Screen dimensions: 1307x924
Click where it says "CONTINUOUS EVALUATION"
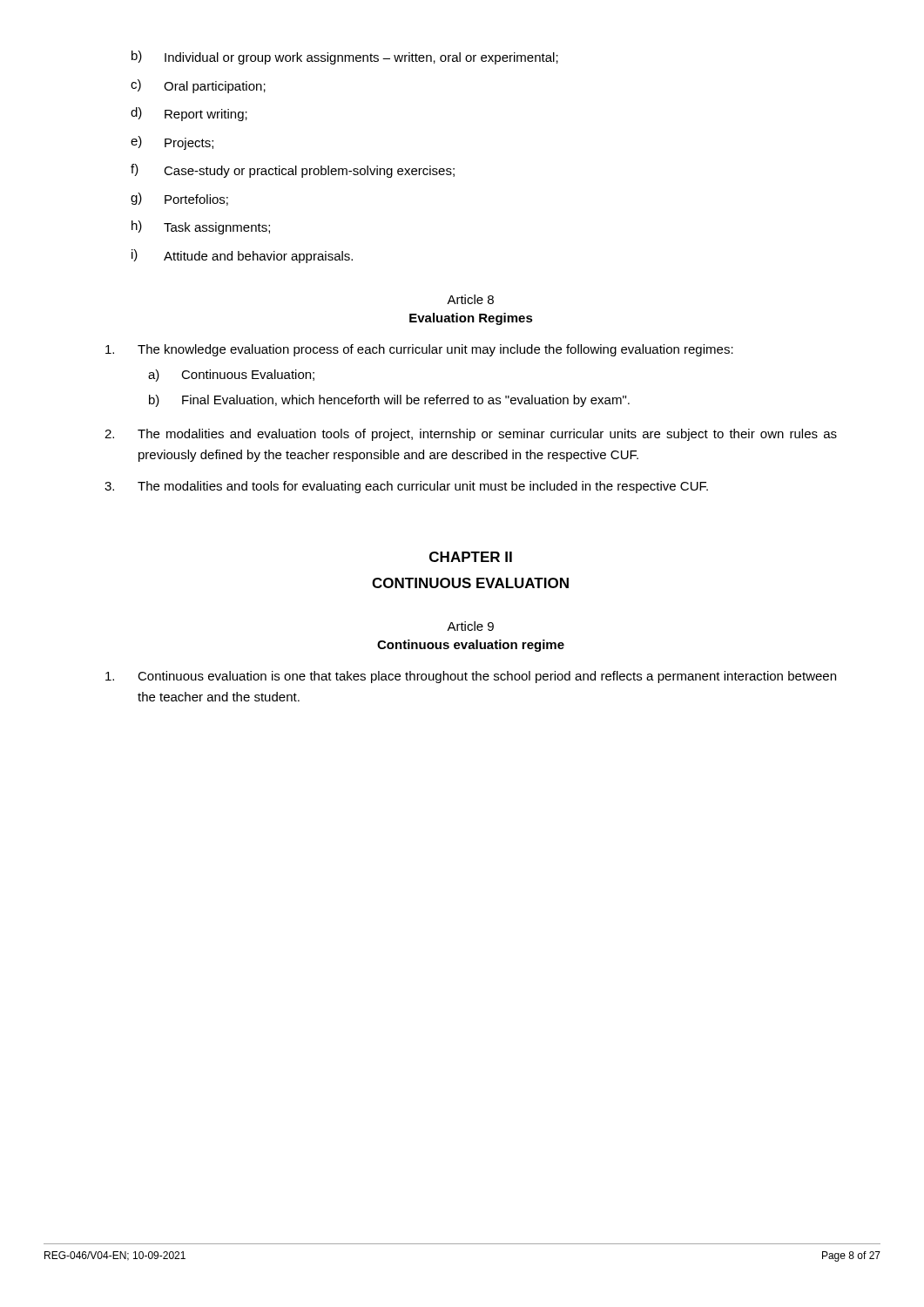point(471,583)
